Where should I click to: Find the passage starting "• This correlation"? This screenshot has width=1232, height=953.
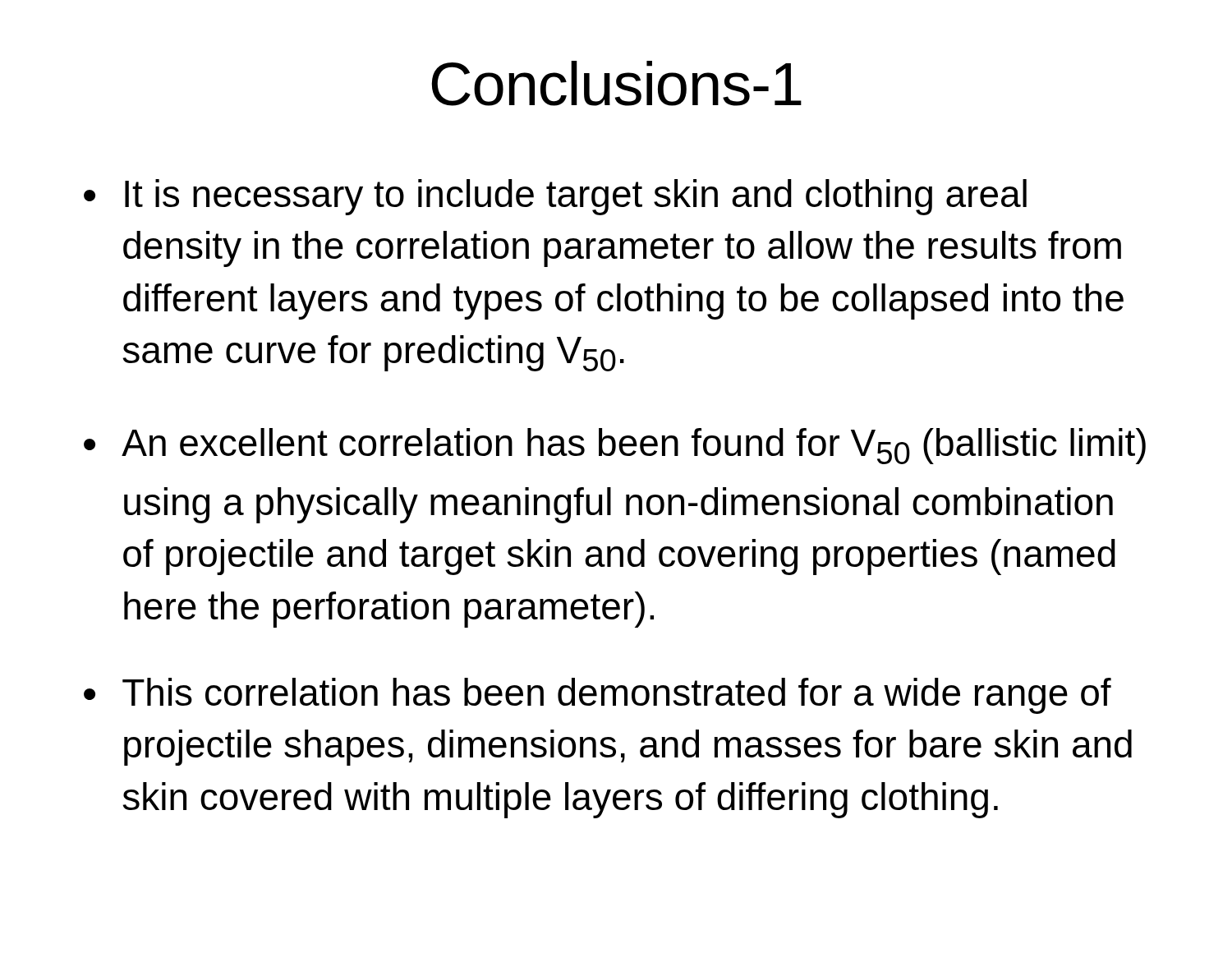[616, 745]
